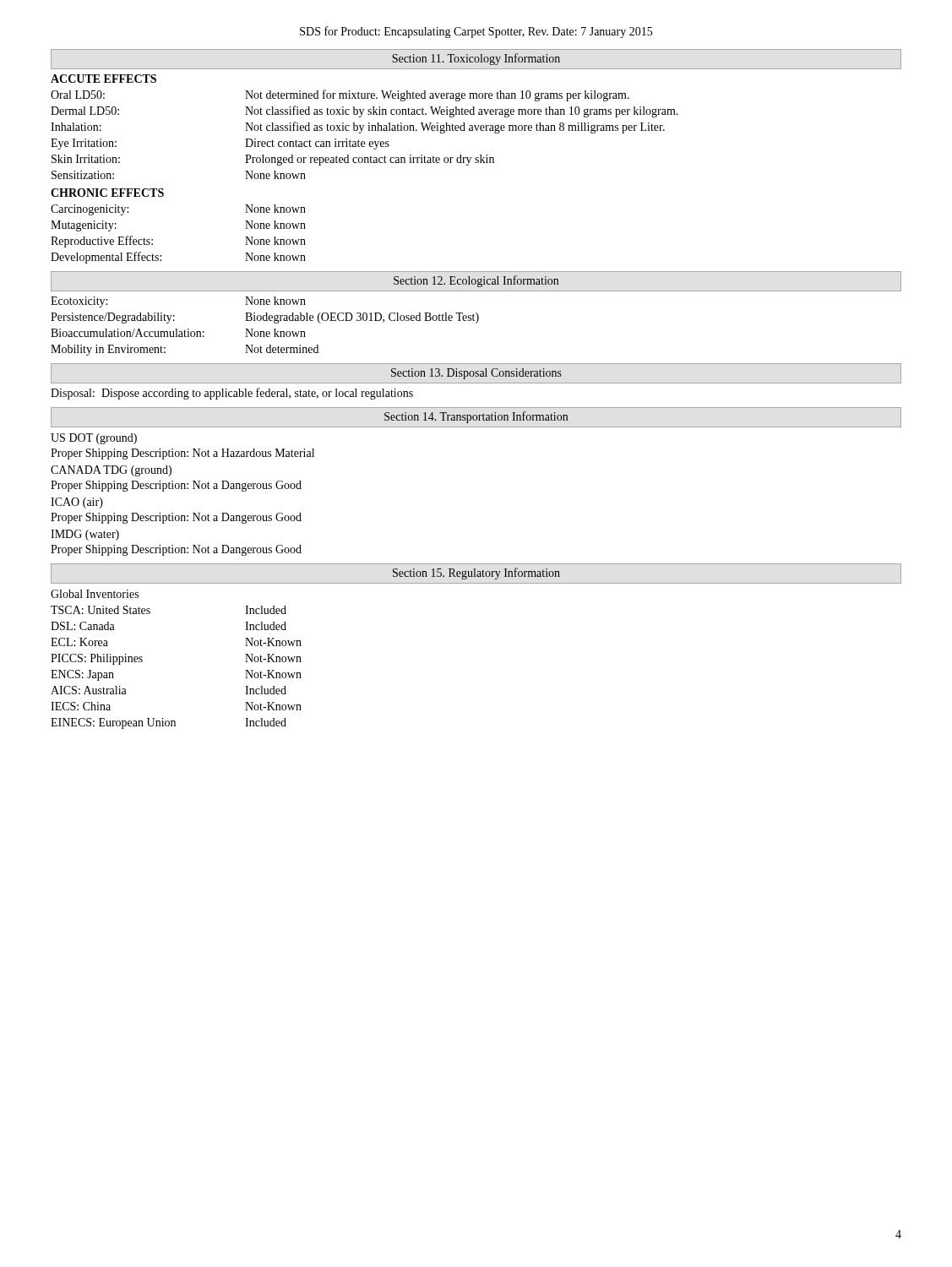Find the text starting "CANADA TDG (ground)"
This screenshot has height=1267, width=952.
pyautogui.click(x=111, y=470)
